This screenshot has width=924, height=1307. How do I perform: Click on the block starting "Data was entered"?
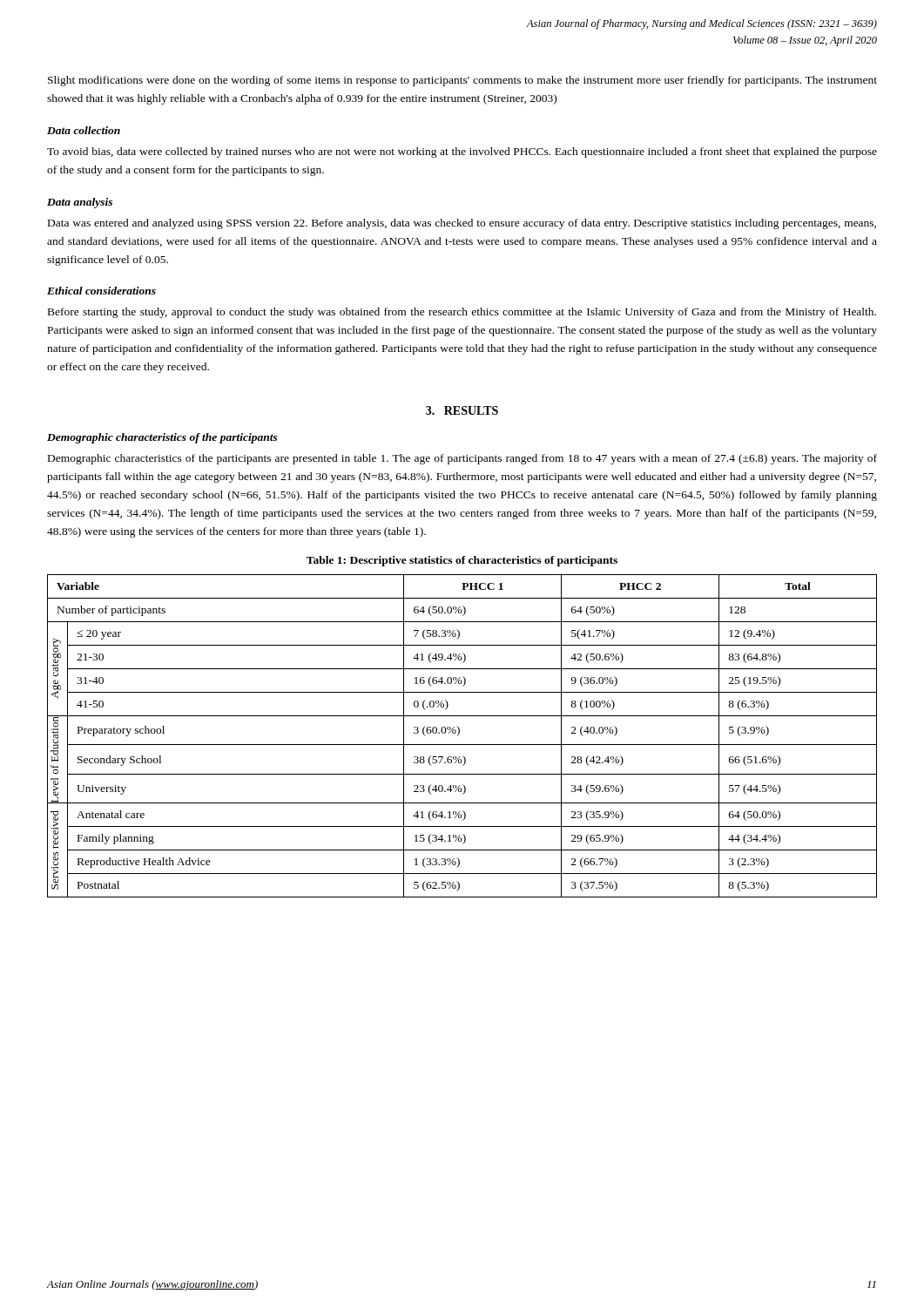pyautogui.click(x=462, y=241)
